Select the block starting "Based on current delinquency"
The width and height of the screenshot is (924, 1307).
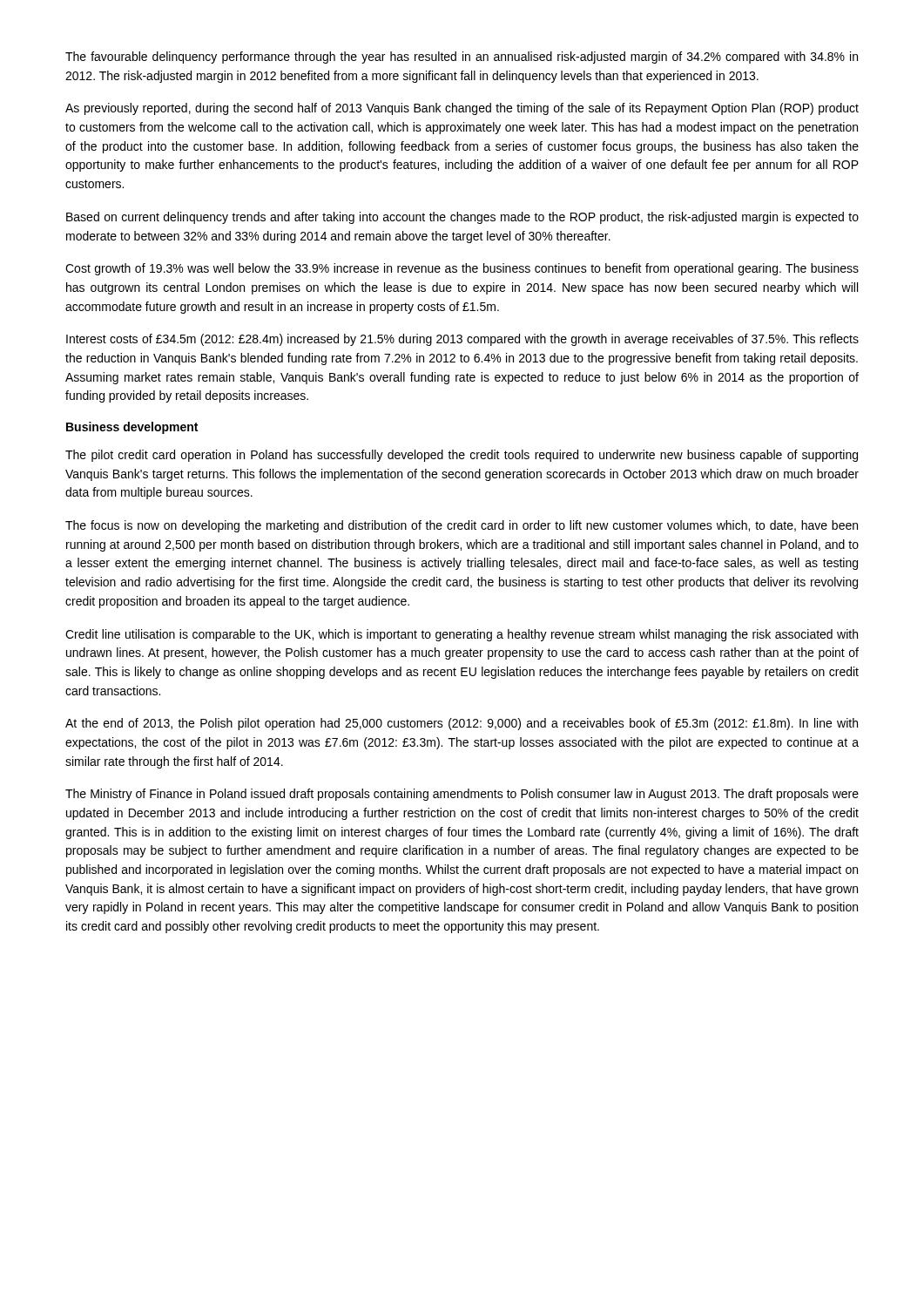point(462,226)
